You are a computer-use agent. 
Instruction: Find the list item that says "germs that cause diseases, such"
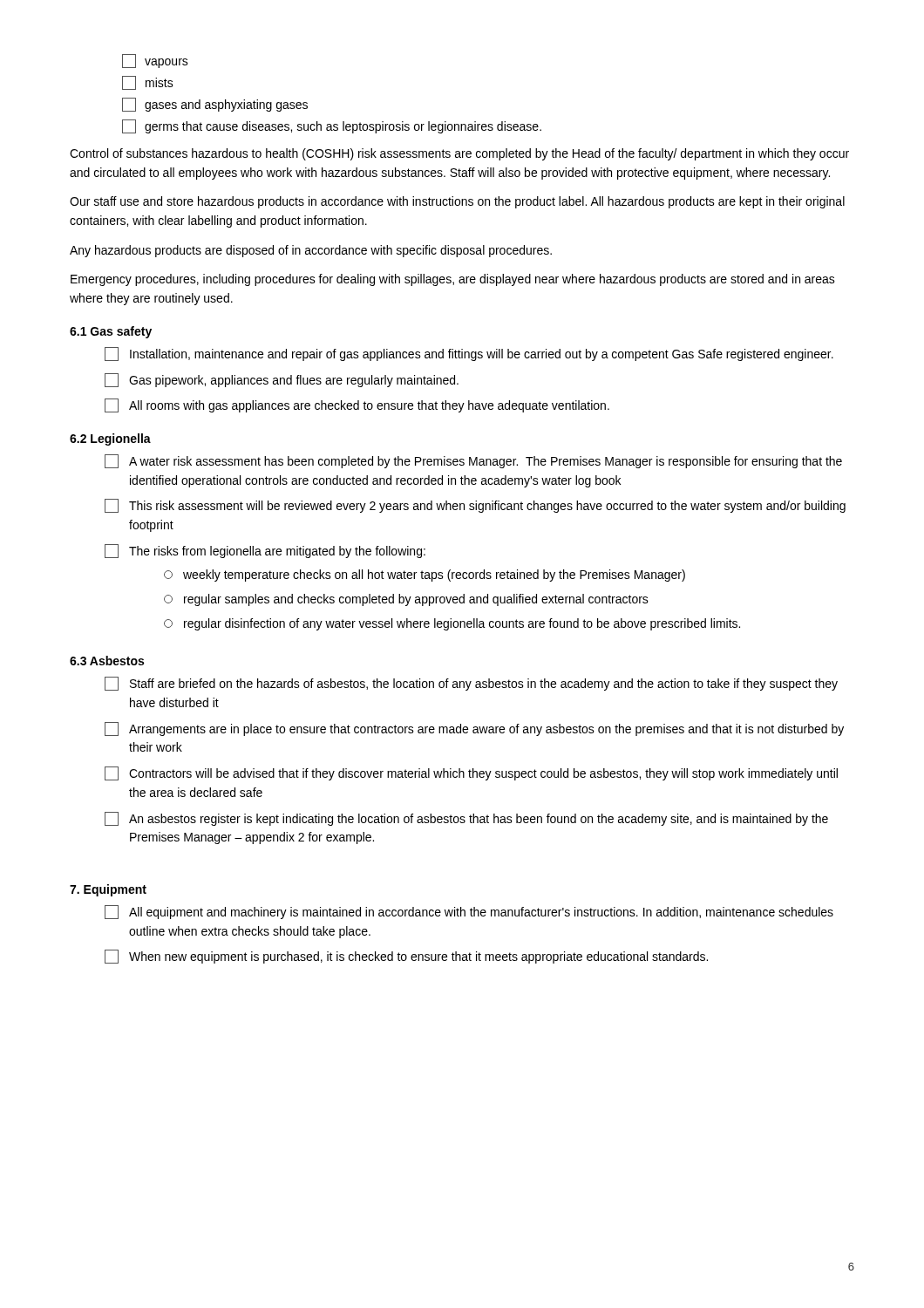[x=332, y=127]
